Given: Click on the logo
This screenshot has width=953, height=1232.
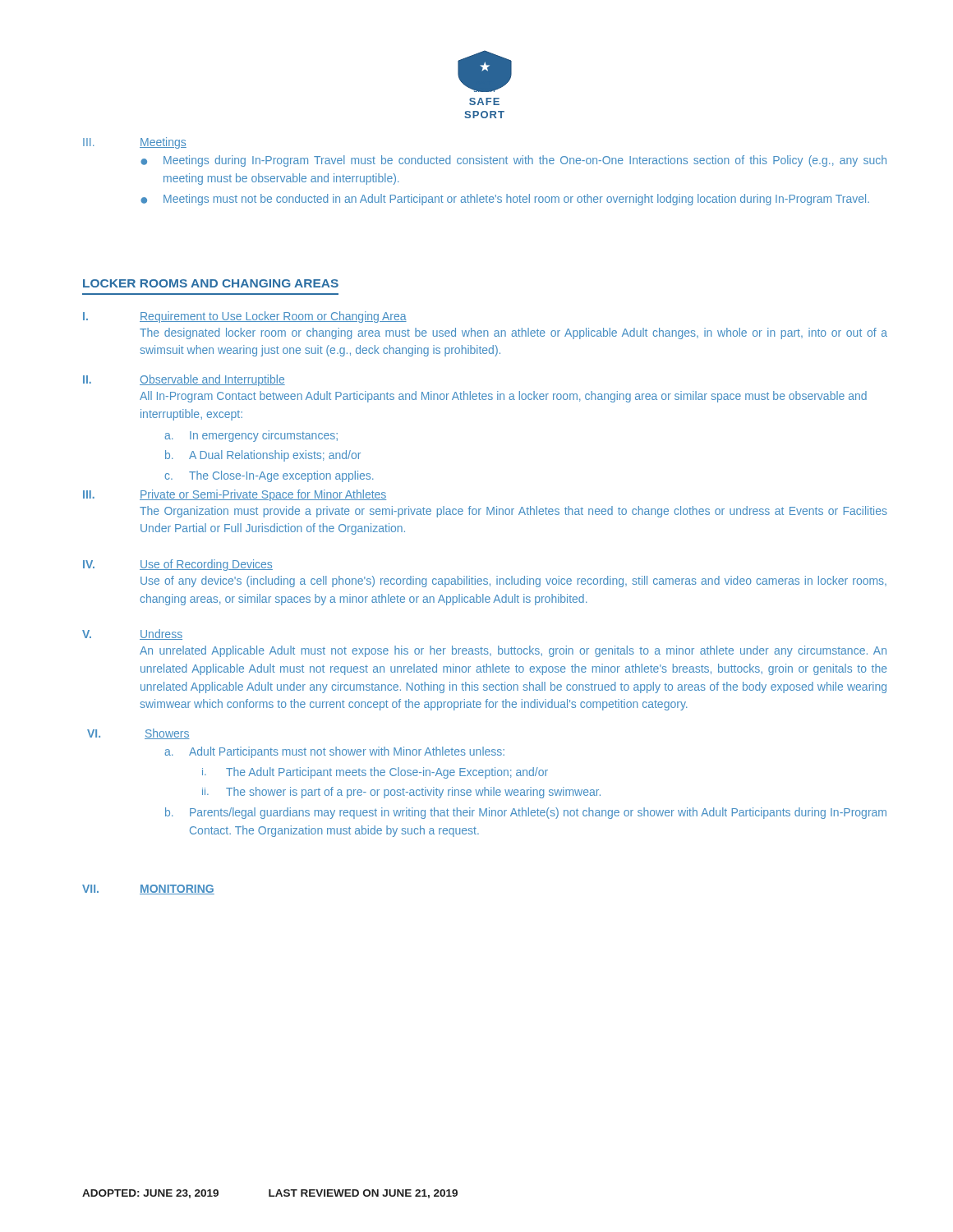Looking at the screenshot, I should click(x=485, y=85).
